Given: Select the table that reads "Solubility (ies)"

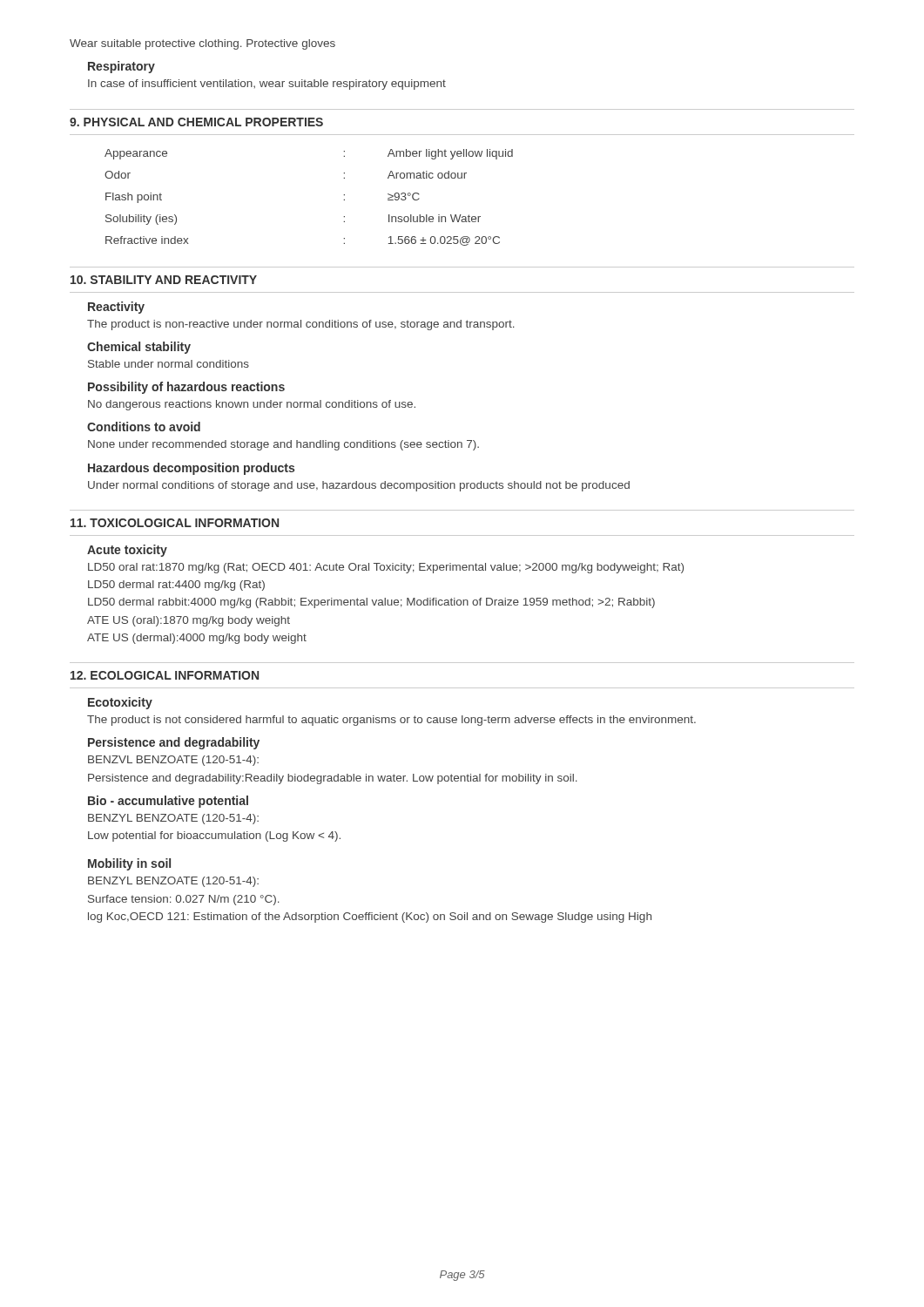Looking at the screenshot, I should coord(462,196).
